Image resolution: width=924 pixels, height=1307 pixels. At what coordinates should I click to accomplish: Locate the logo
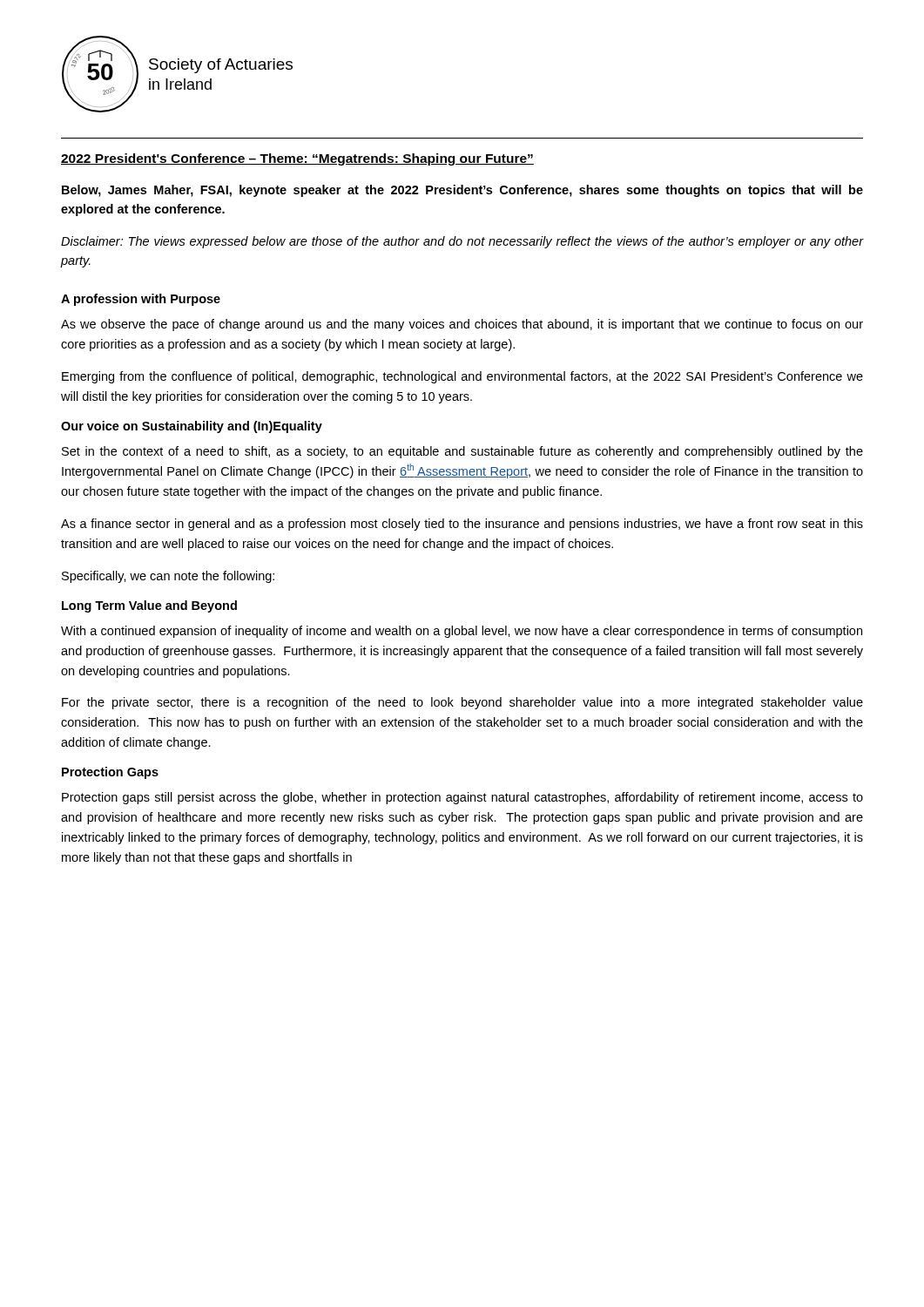[462, 74]
